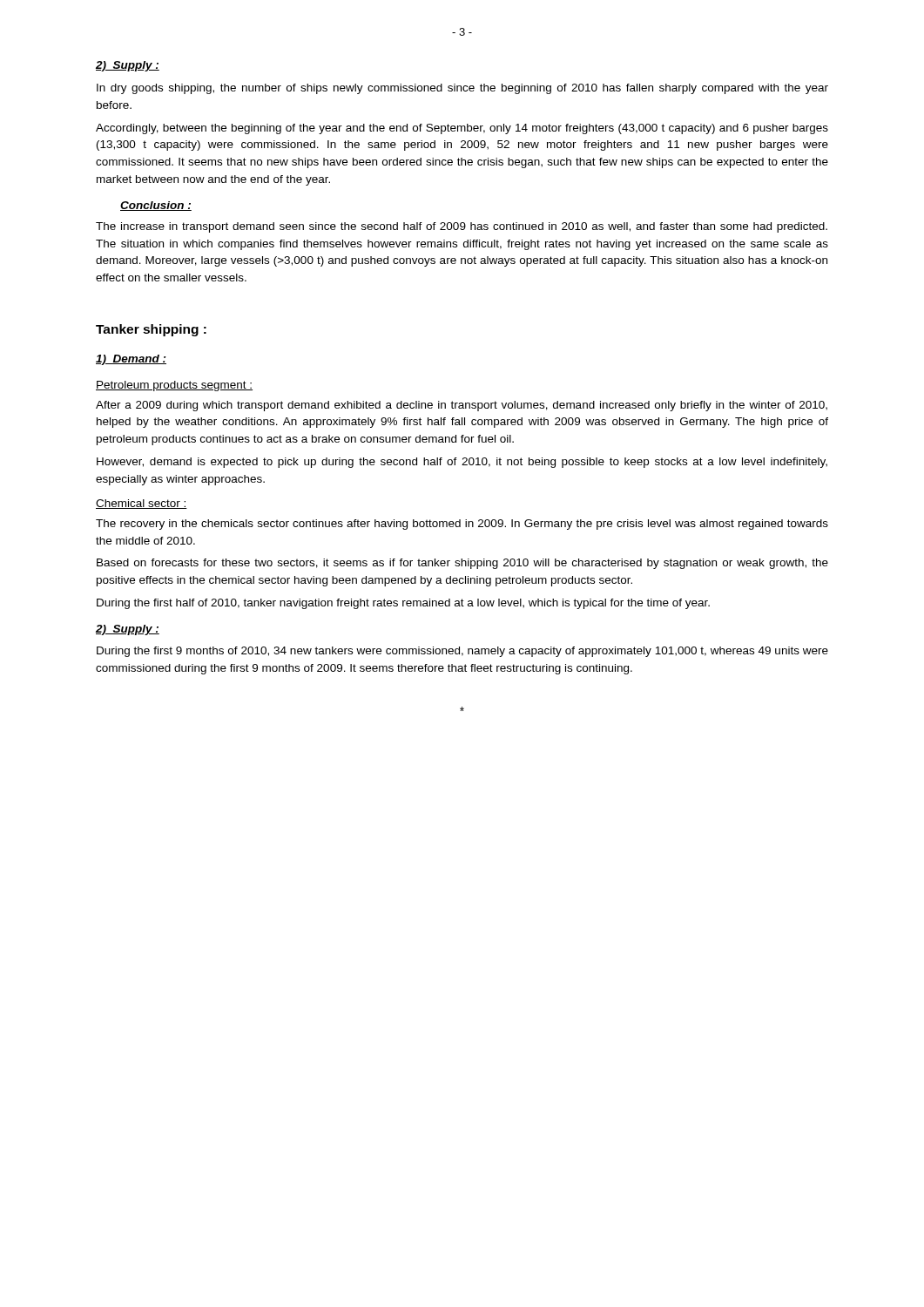Locate the text starting "Tanker shipping :"

click(152, 329)
